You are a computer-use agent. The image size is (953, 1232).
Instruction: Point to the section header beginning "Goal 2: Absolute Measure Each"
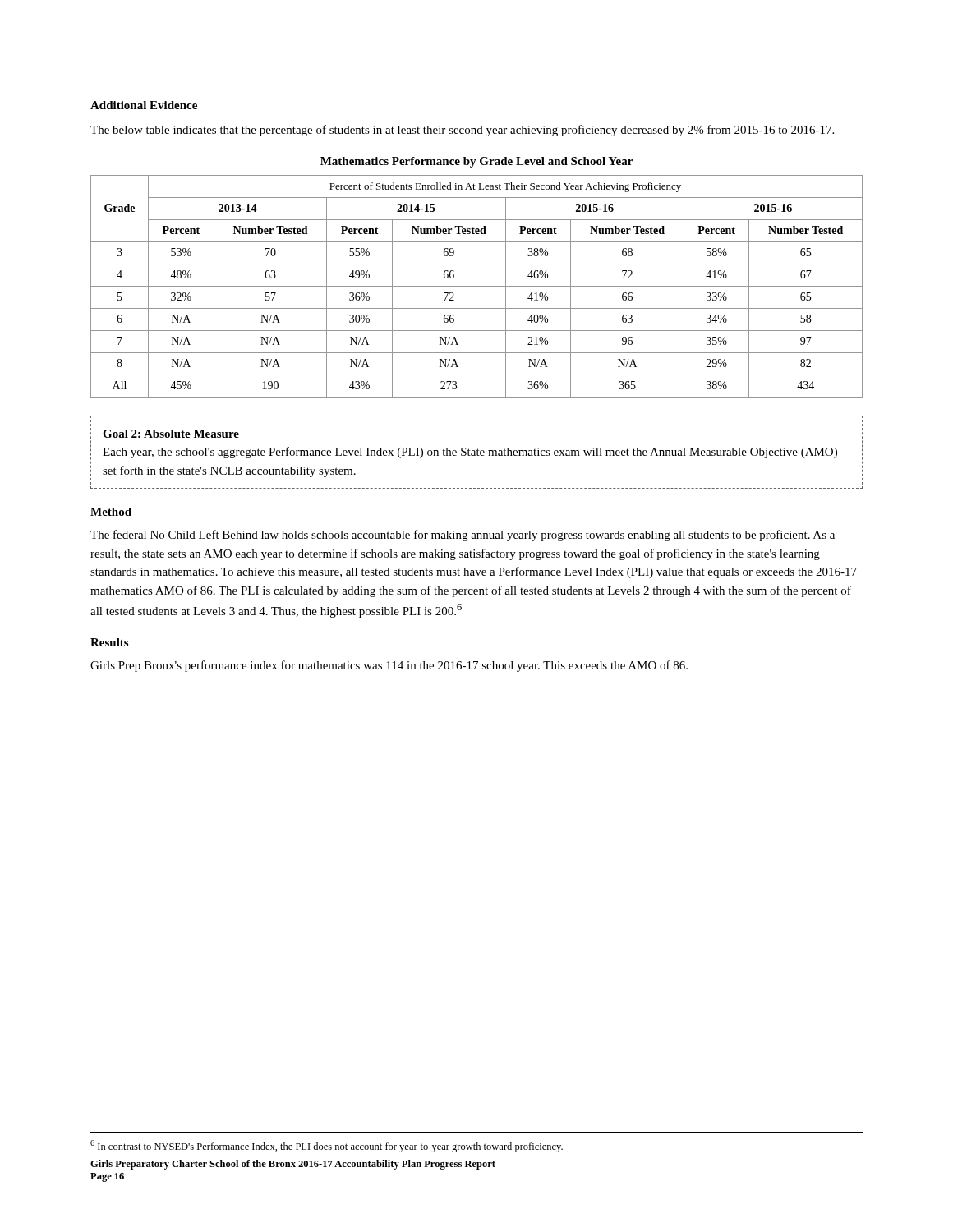[470, 452]
